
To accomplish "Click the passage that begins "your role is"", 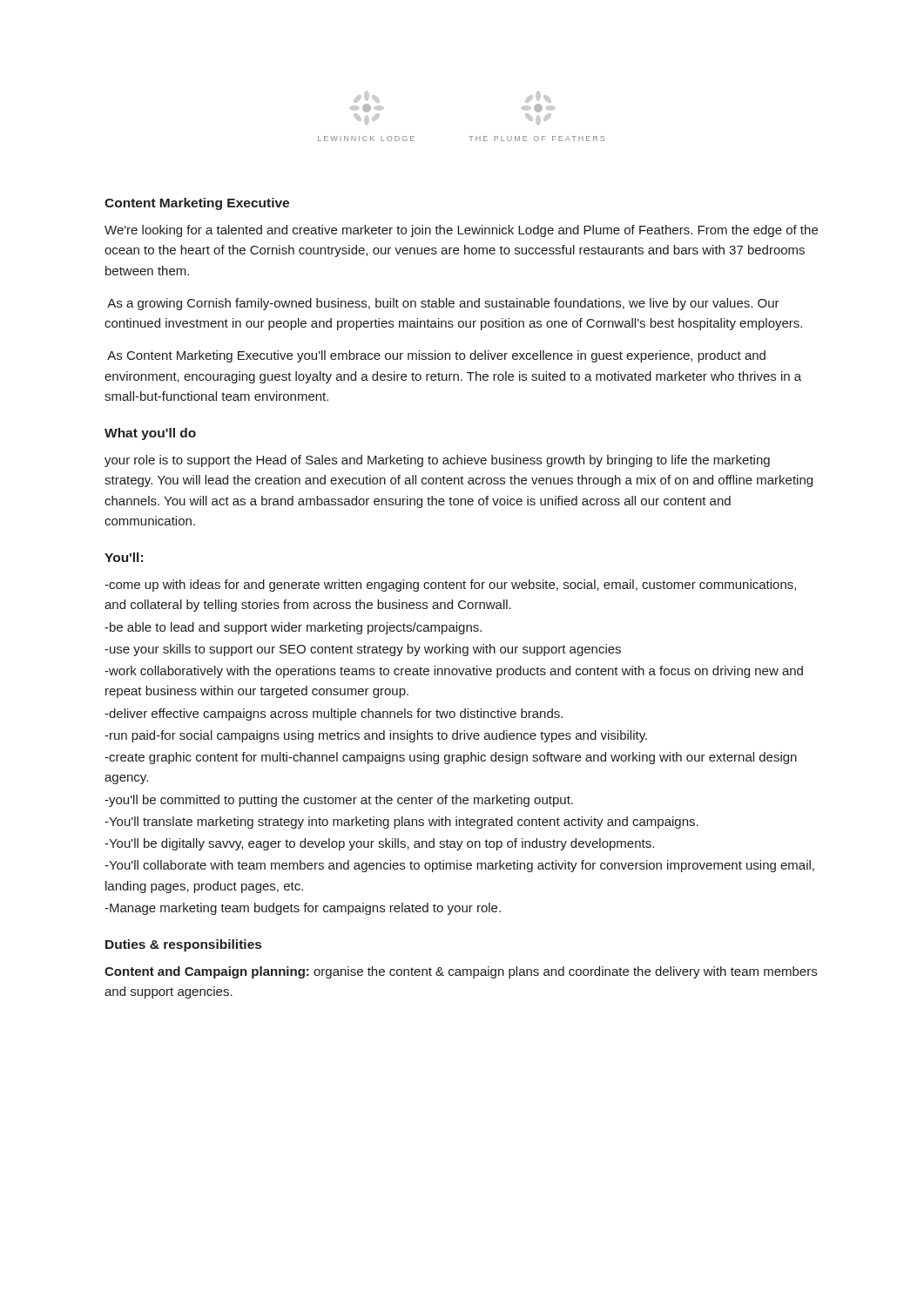I will coord(459,490).
